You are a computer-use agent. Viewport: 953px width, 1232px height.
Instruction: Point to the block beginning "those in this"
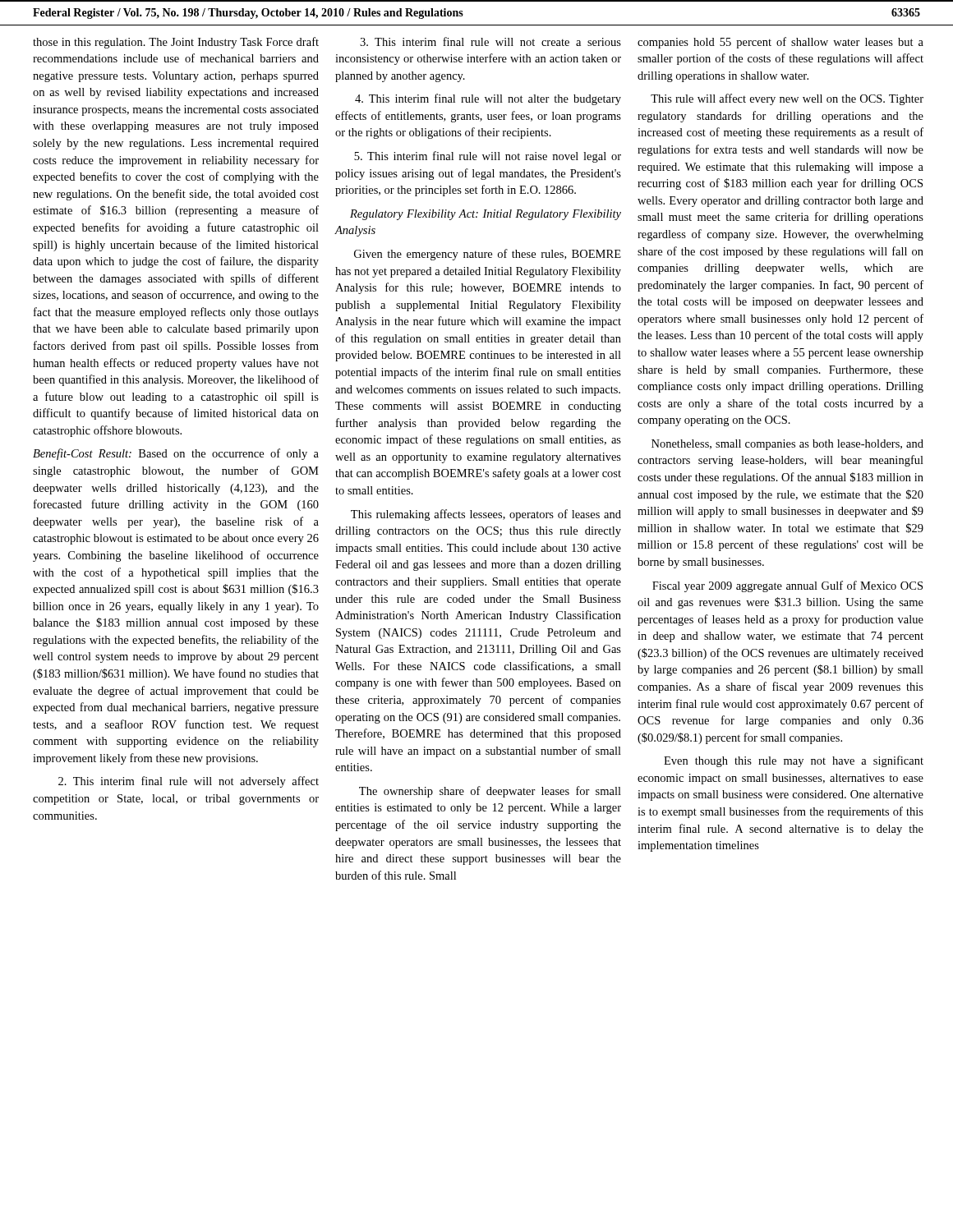click(x=176, y=236)
